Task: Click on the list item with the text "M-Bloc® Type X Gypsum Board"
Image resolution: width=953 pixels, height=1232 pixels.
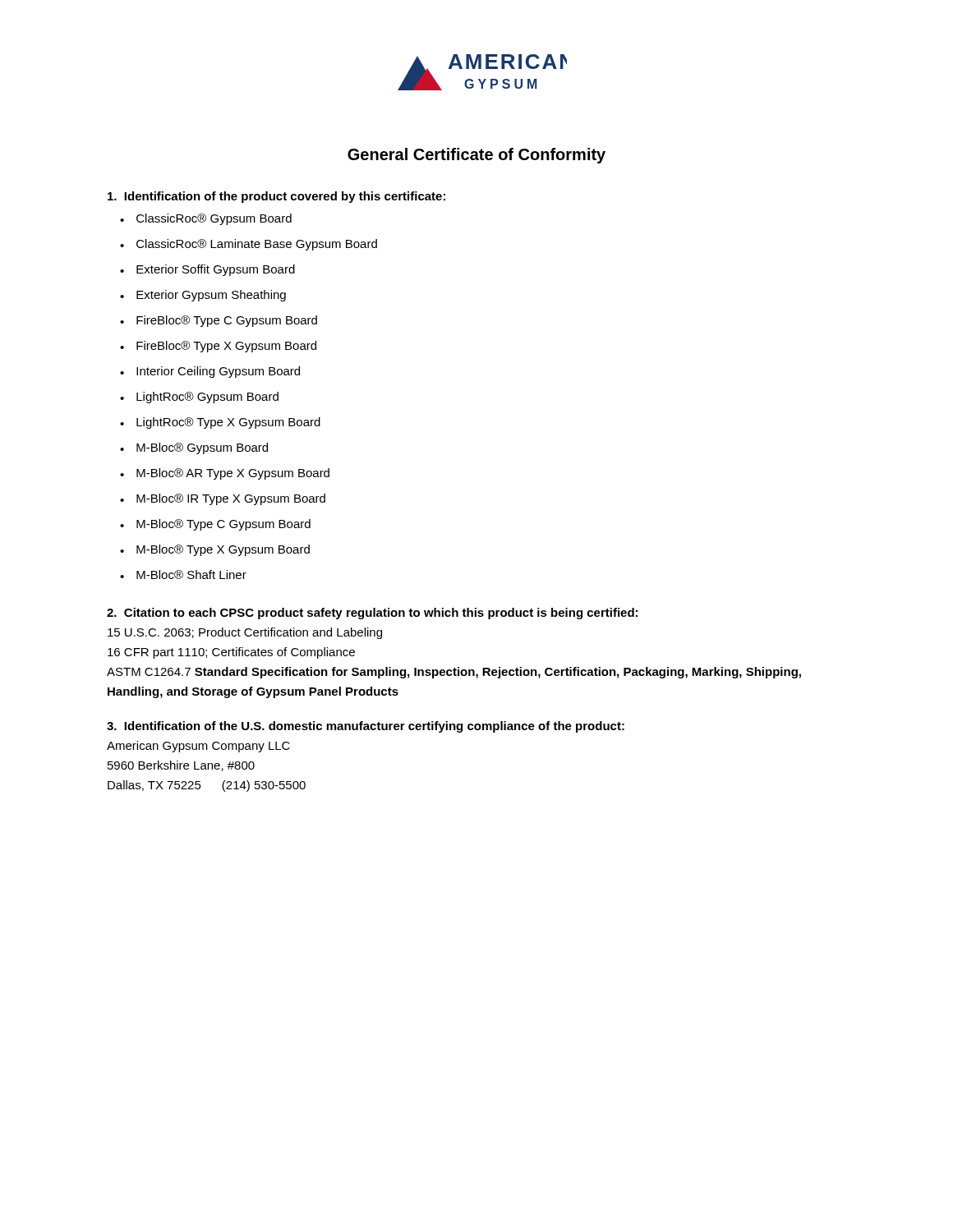Action: (215, 550)
